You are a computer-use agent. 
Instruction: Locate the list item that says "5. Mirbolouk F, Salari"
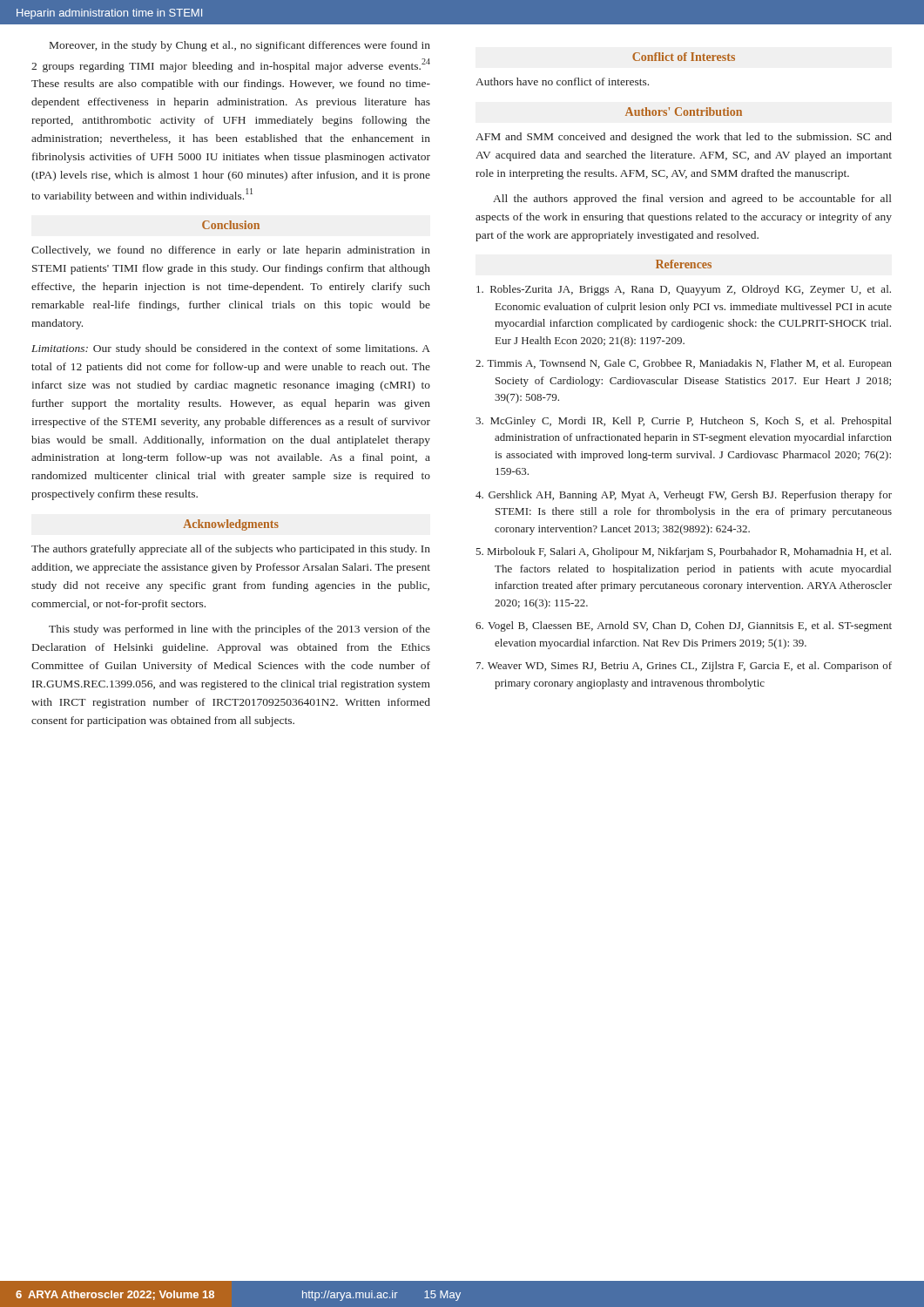pos(684,577)
